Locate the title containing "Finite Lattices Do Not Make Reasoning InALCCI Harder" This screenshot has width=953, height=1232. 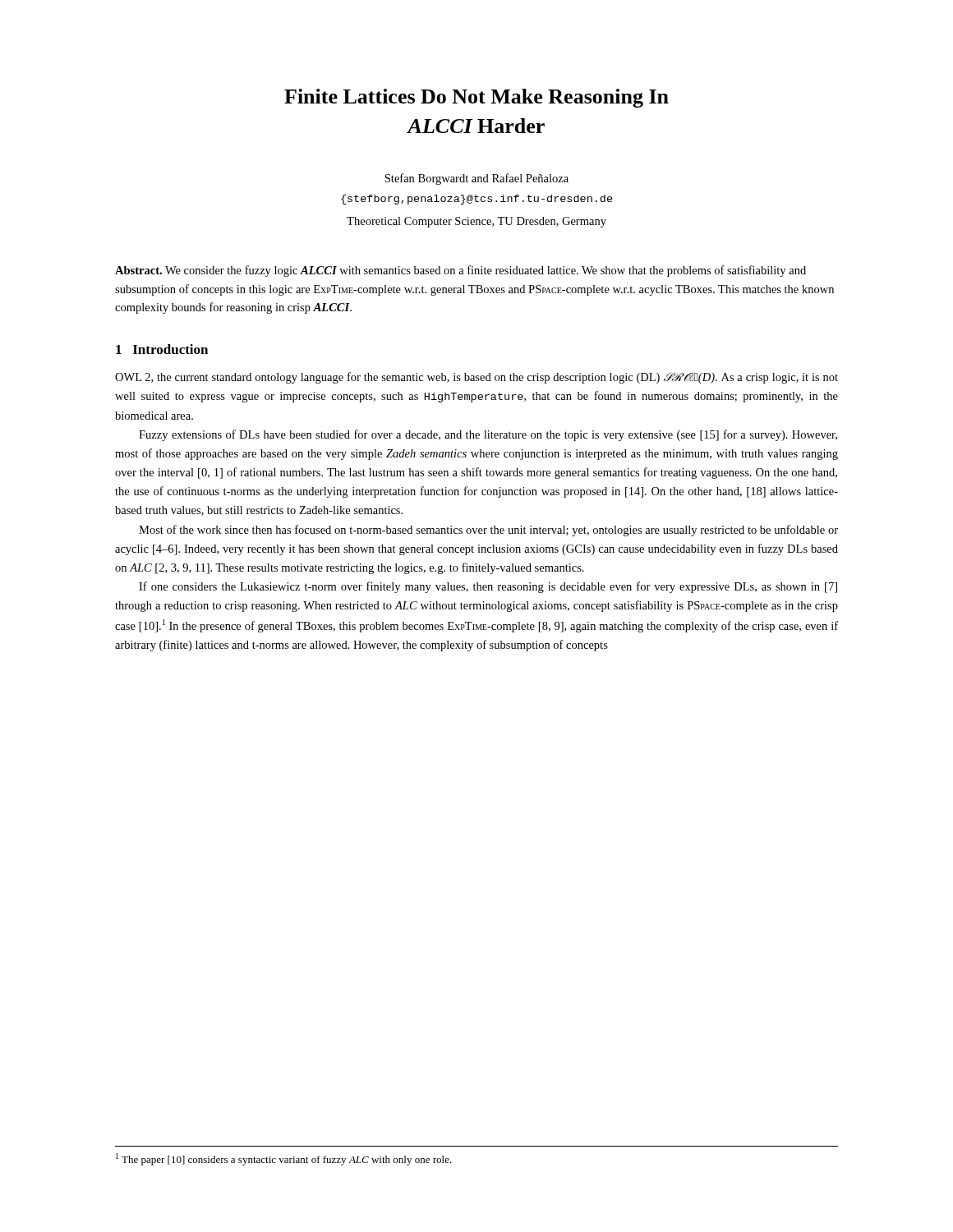476,112
